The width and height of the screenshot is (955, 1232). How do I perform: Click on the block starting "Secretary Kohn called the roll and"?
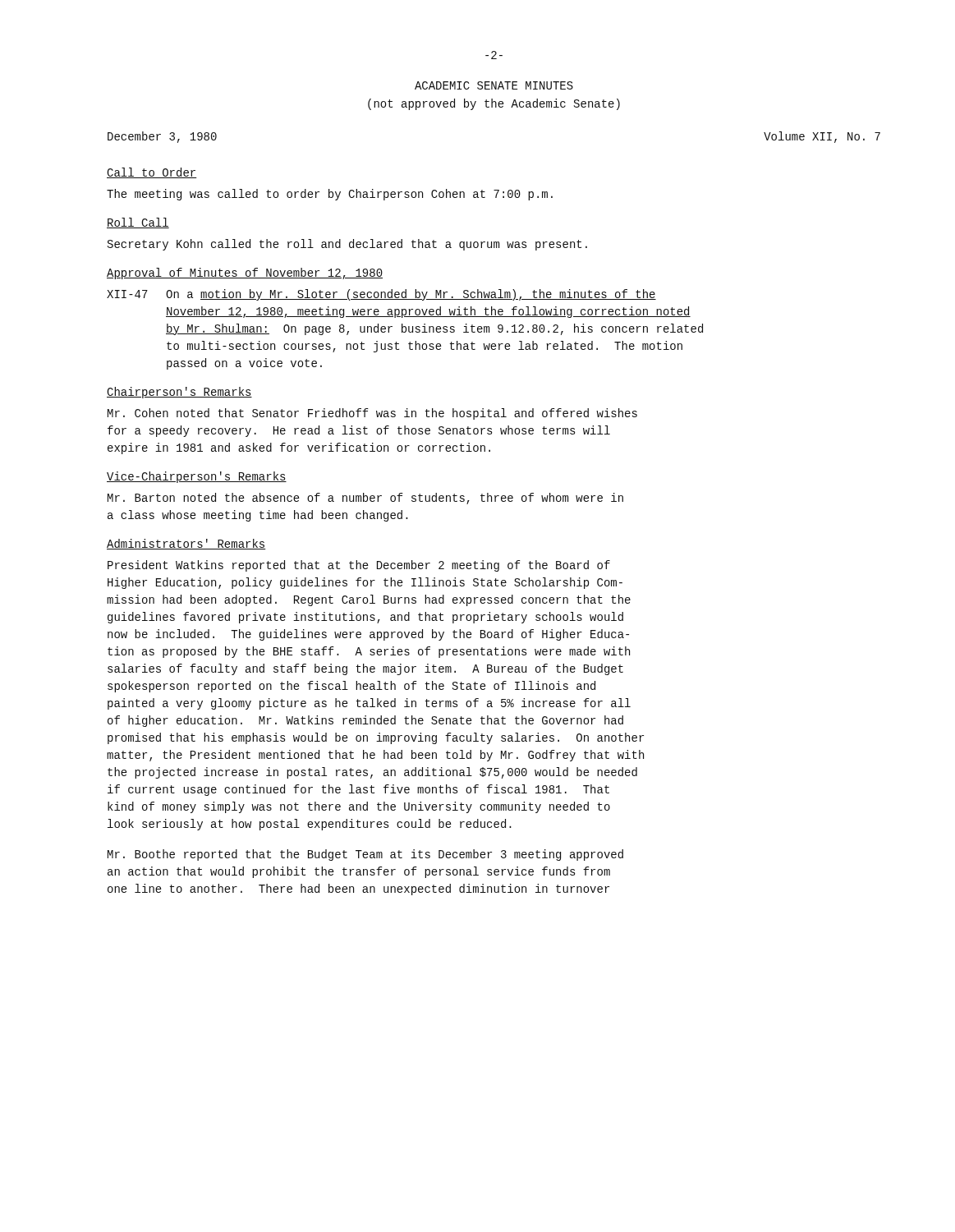click(x=348, y=245)
